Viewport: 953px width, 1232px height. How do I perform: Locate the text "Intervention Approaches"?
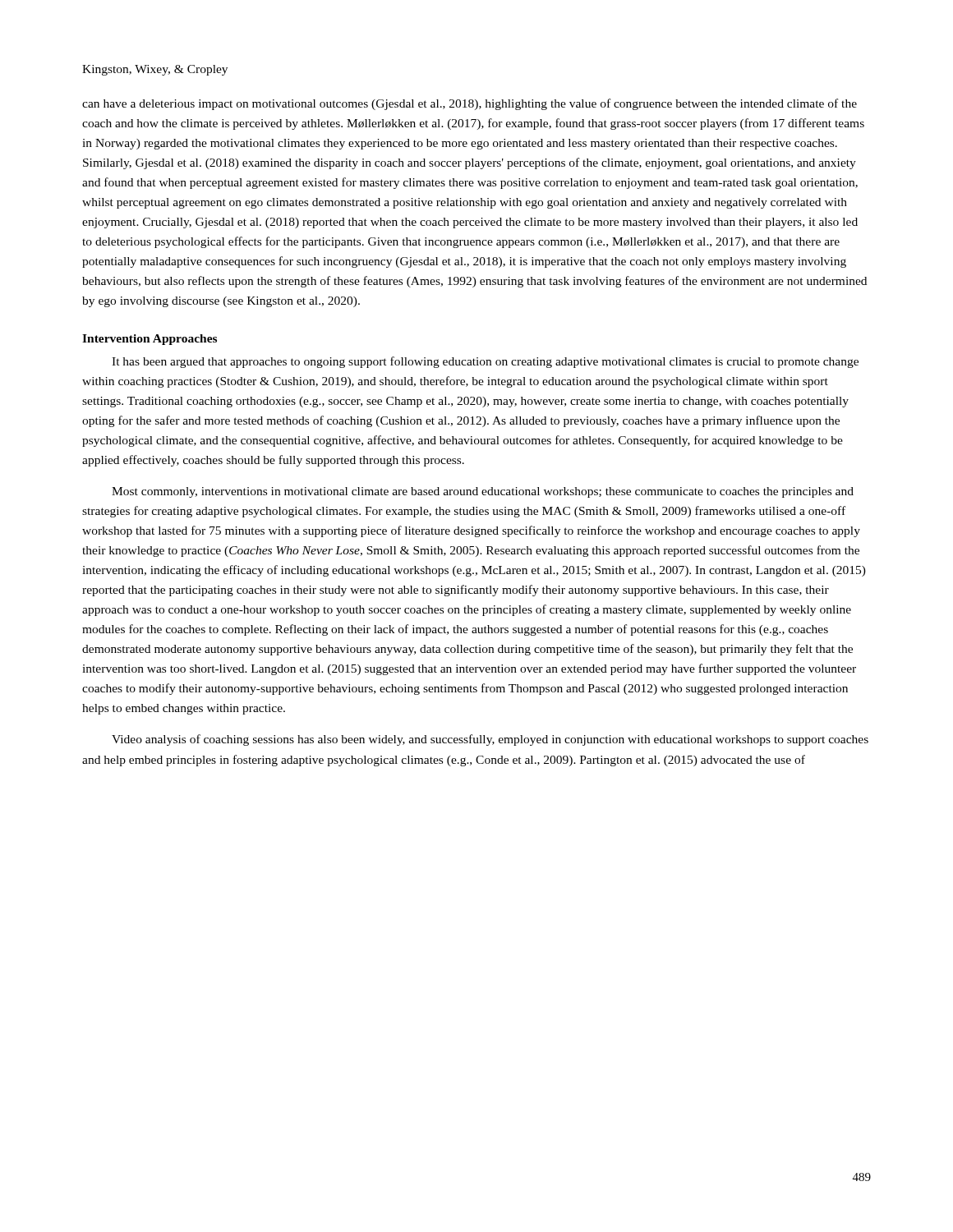click(150, 338)
